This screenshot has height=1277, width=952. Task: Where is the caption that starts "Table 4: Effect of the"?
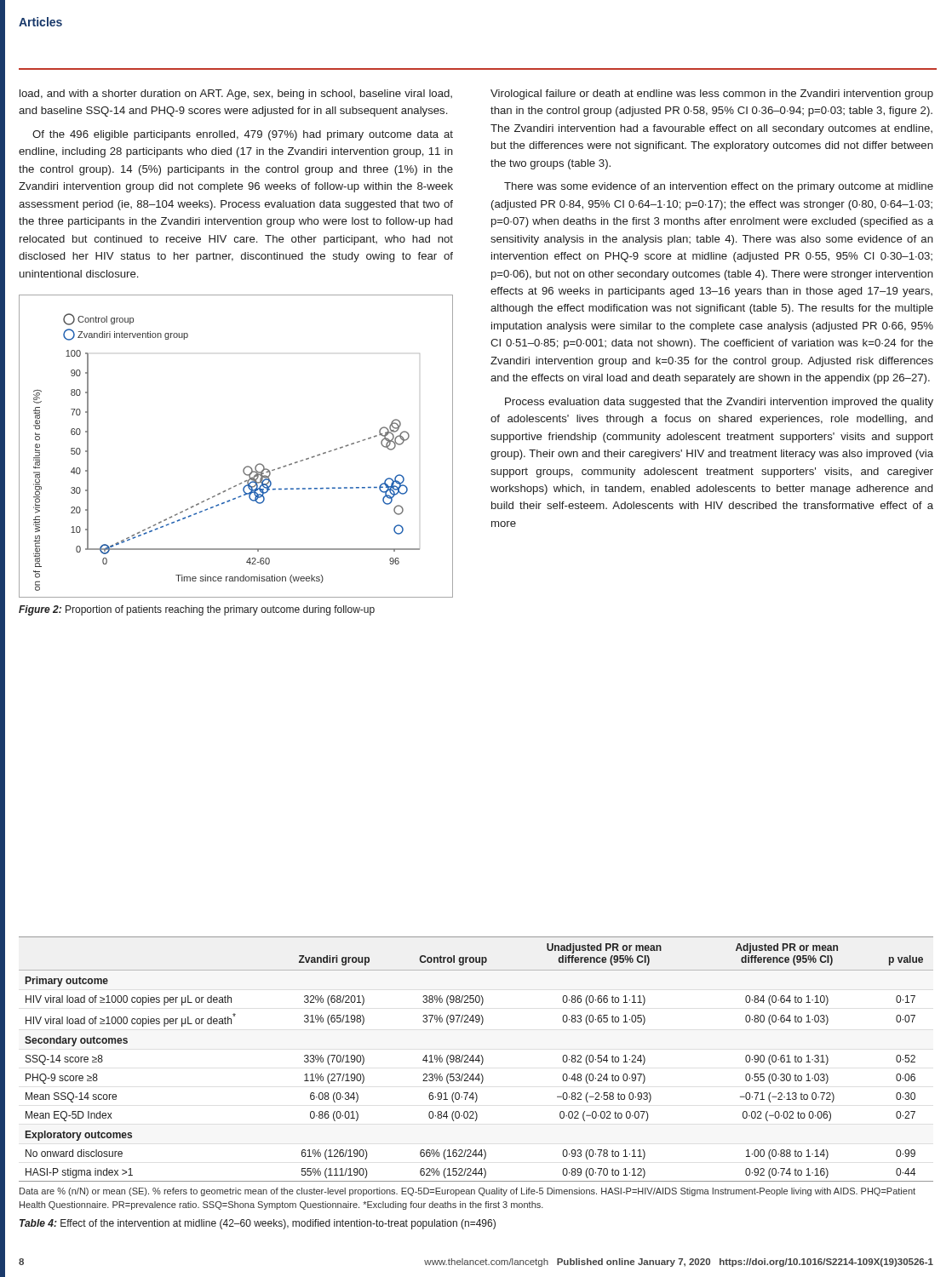click(257, 1223)
